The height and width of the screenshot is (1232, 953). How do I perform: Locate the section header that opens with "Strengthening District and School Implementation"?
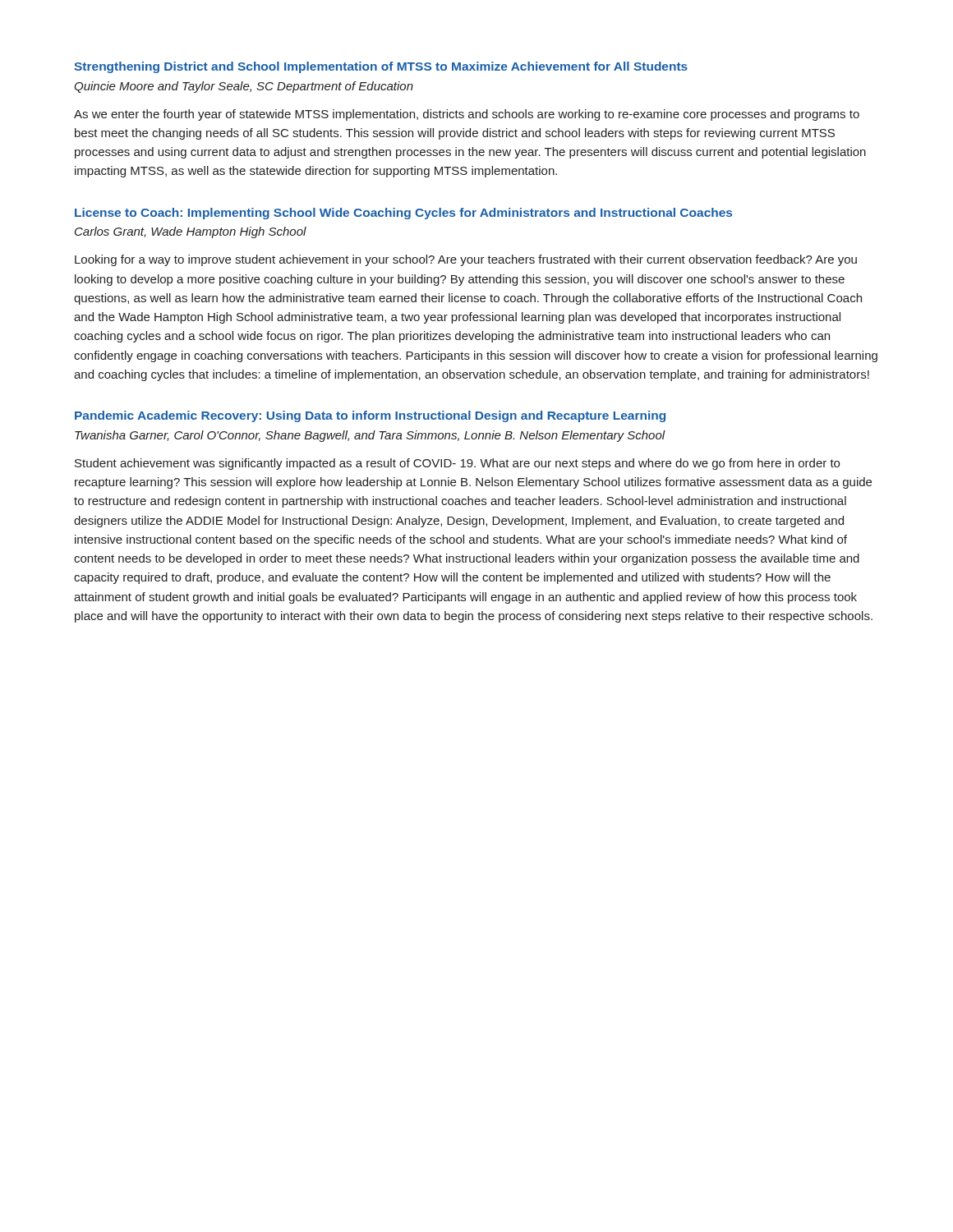click(381, 66)
